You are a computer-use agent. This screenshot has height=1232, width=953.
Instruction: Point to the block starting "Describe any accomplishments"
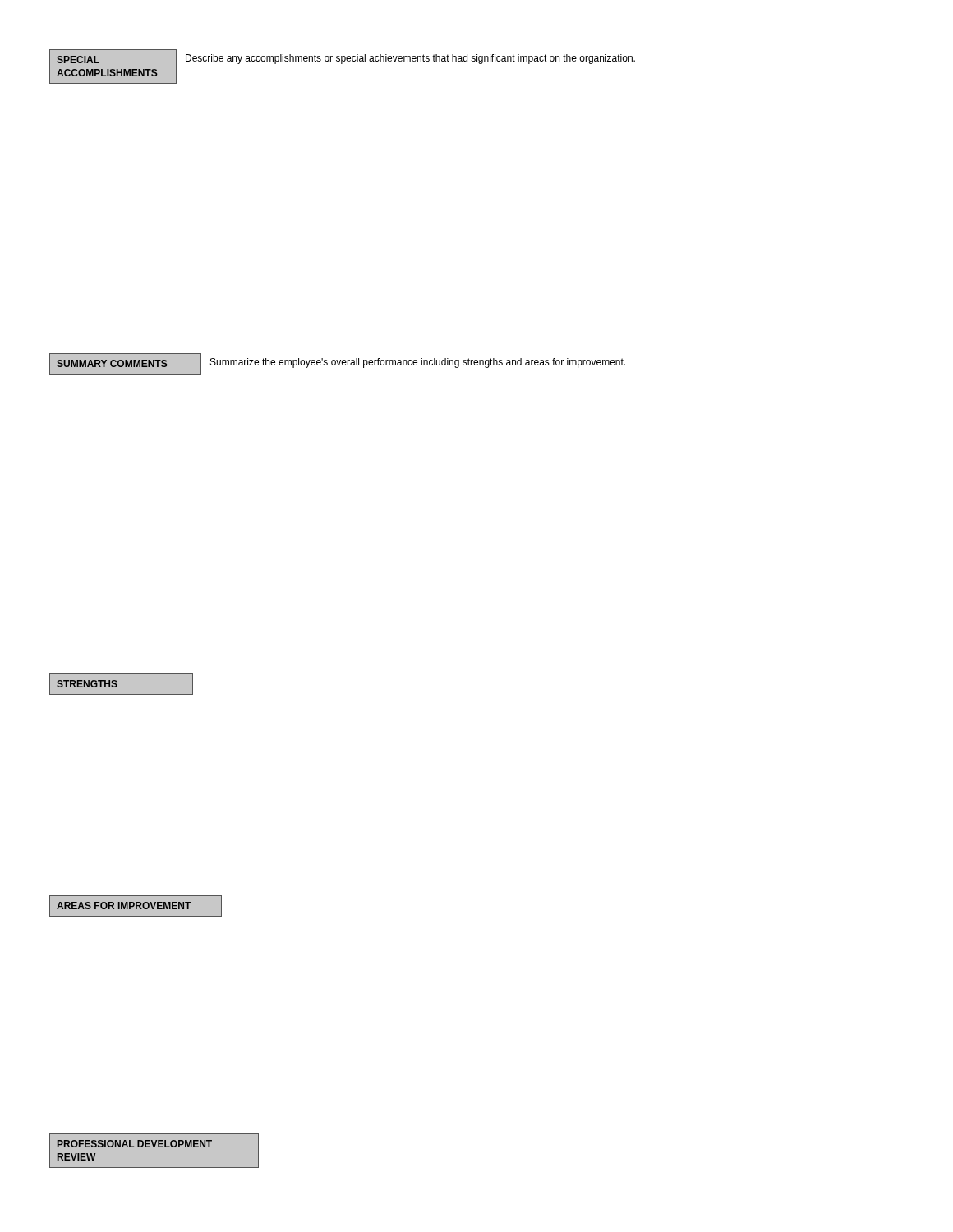click(410, 58)
